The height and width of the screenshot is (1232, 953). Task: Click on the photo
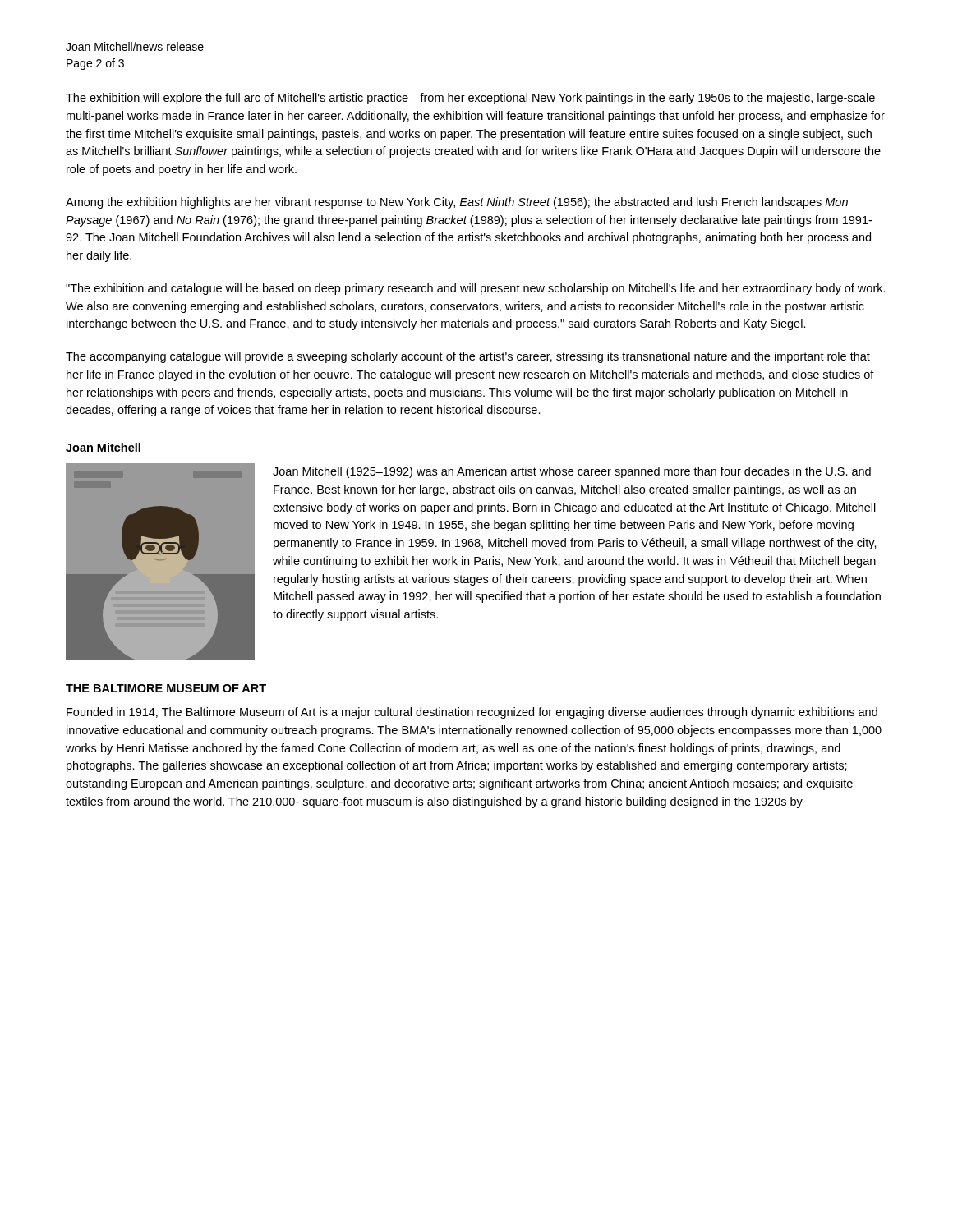(160, 562)
